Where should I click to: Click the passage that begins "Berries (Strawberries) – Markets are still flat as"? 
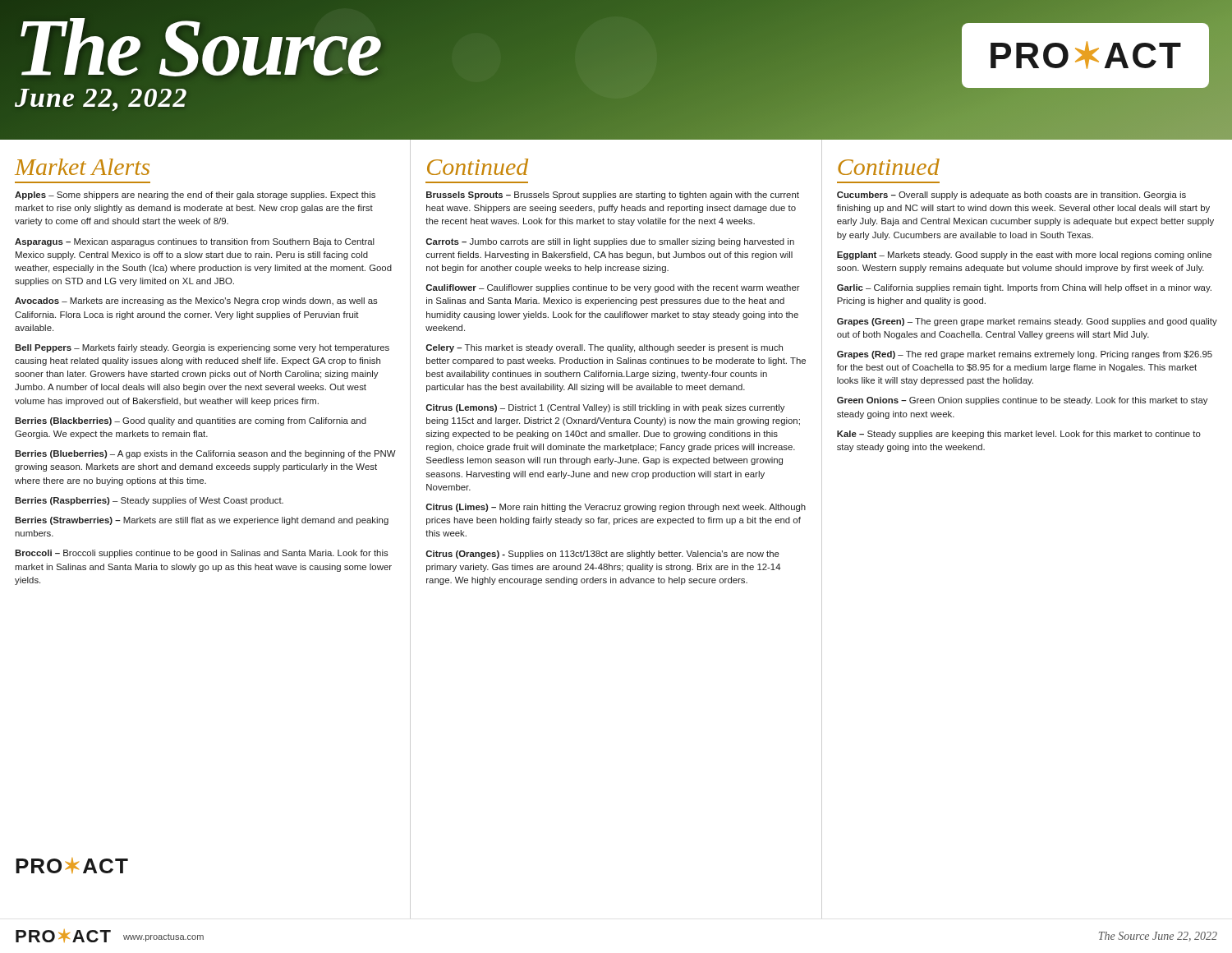(202, 527)
